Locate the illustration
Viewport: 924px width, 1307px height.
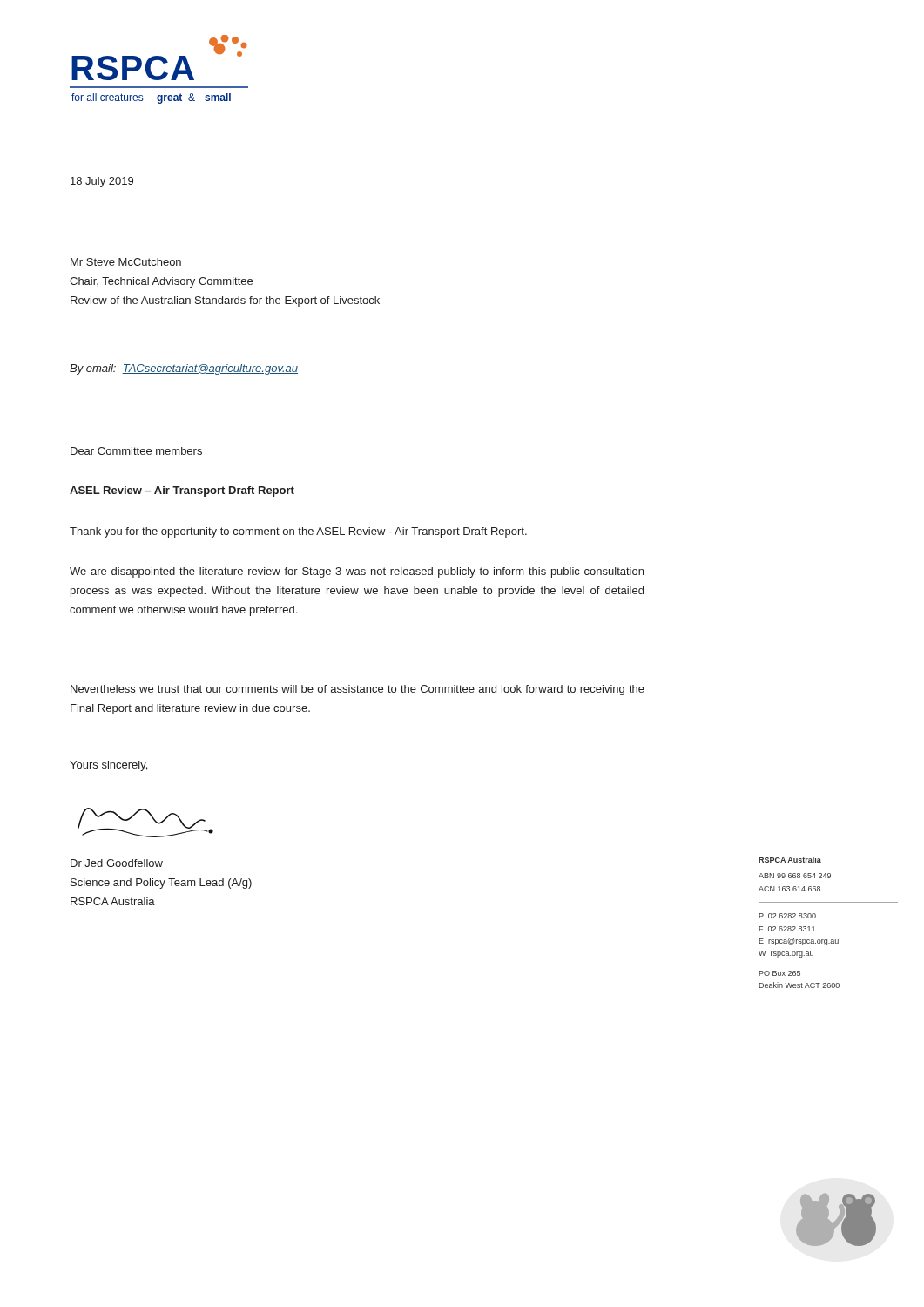tap(157, 815)
